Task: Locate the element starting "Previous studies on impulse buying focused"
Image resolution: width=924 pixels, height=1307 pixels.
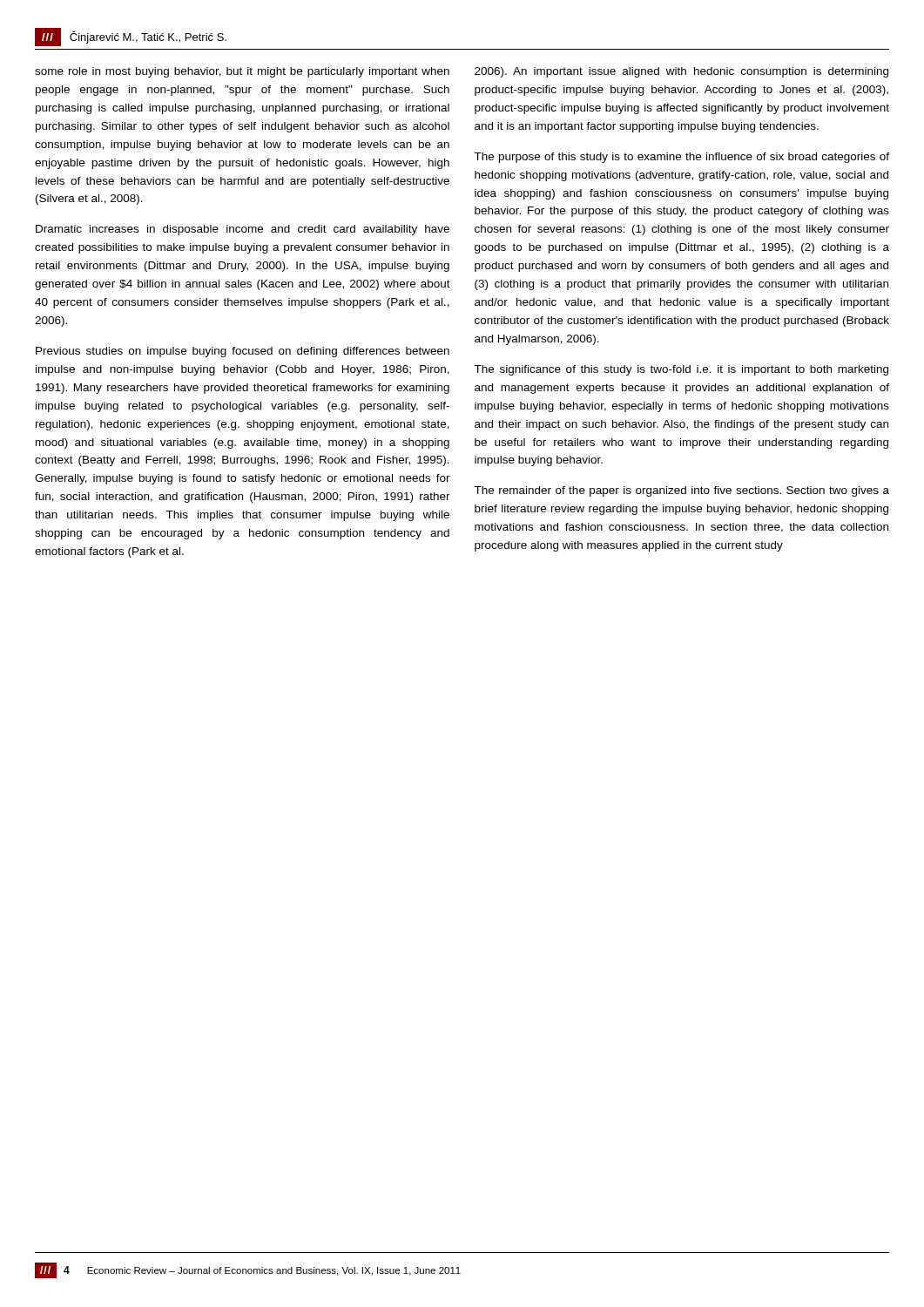Action: click(x=242, y=452)
